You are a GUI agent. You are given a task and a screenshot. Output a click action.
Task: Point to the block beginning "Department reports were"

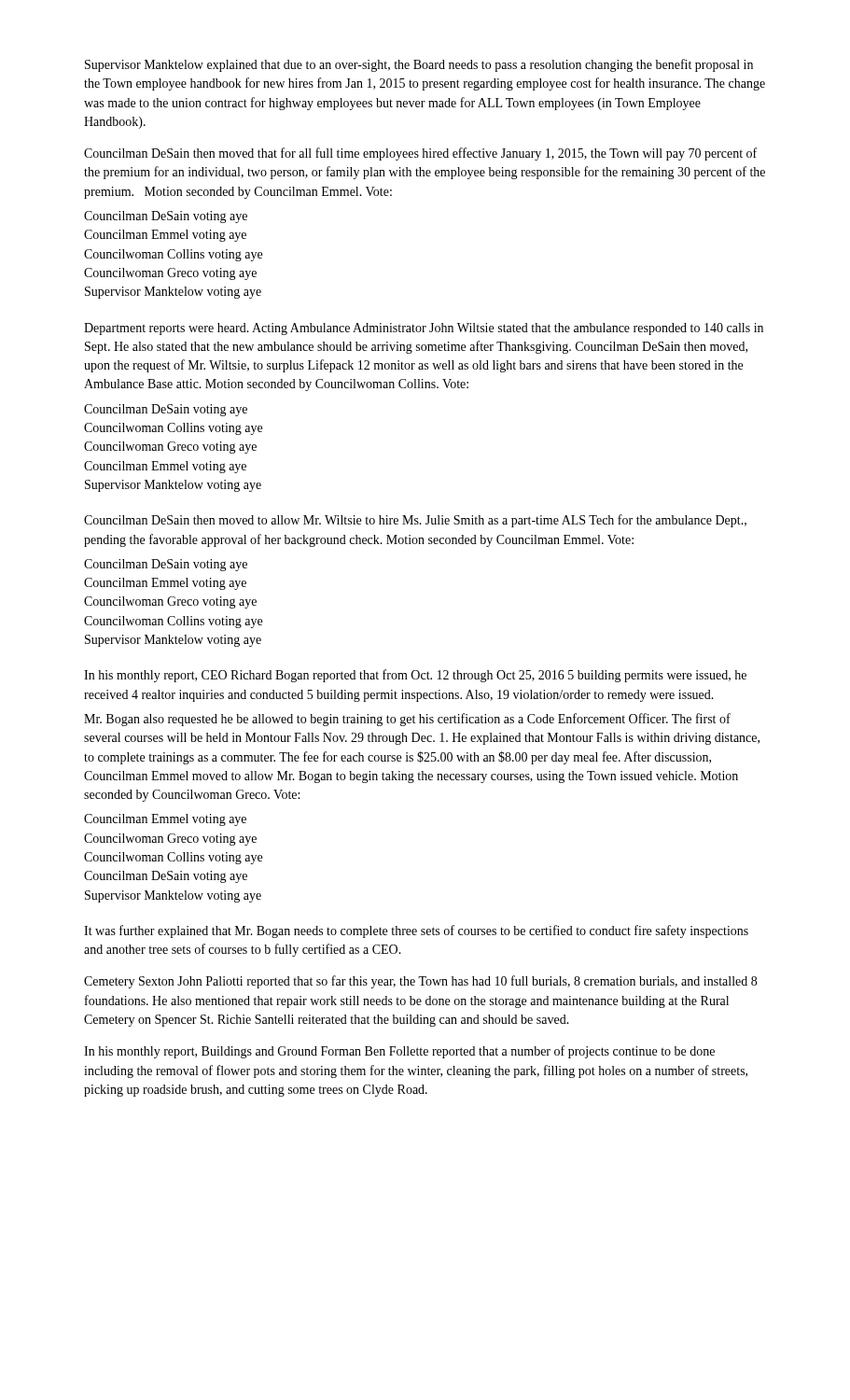(x=424, y=356)
